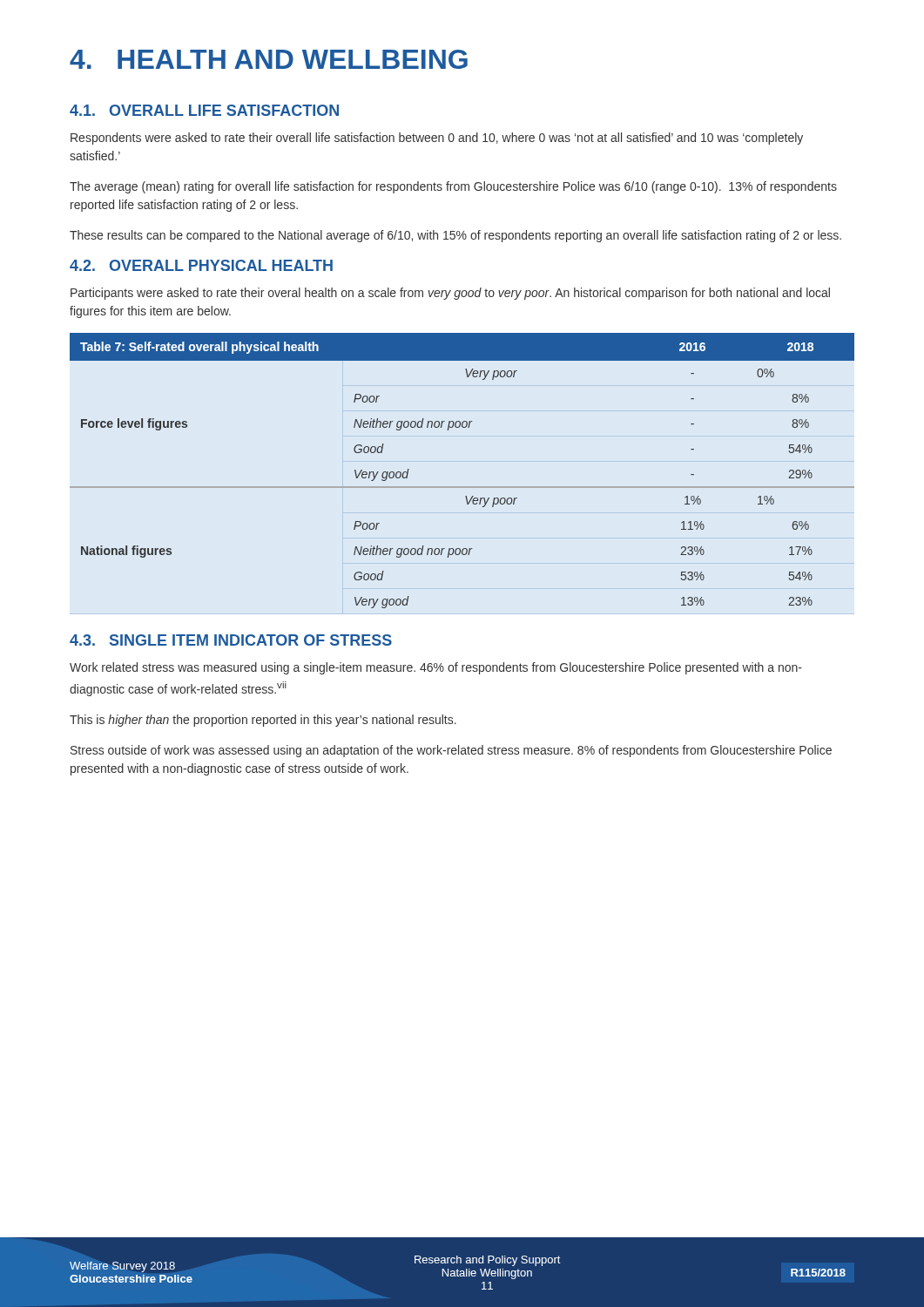Find the table that mentions "Neither good nor"
The image size is (924, 1307).
[462, 474]
